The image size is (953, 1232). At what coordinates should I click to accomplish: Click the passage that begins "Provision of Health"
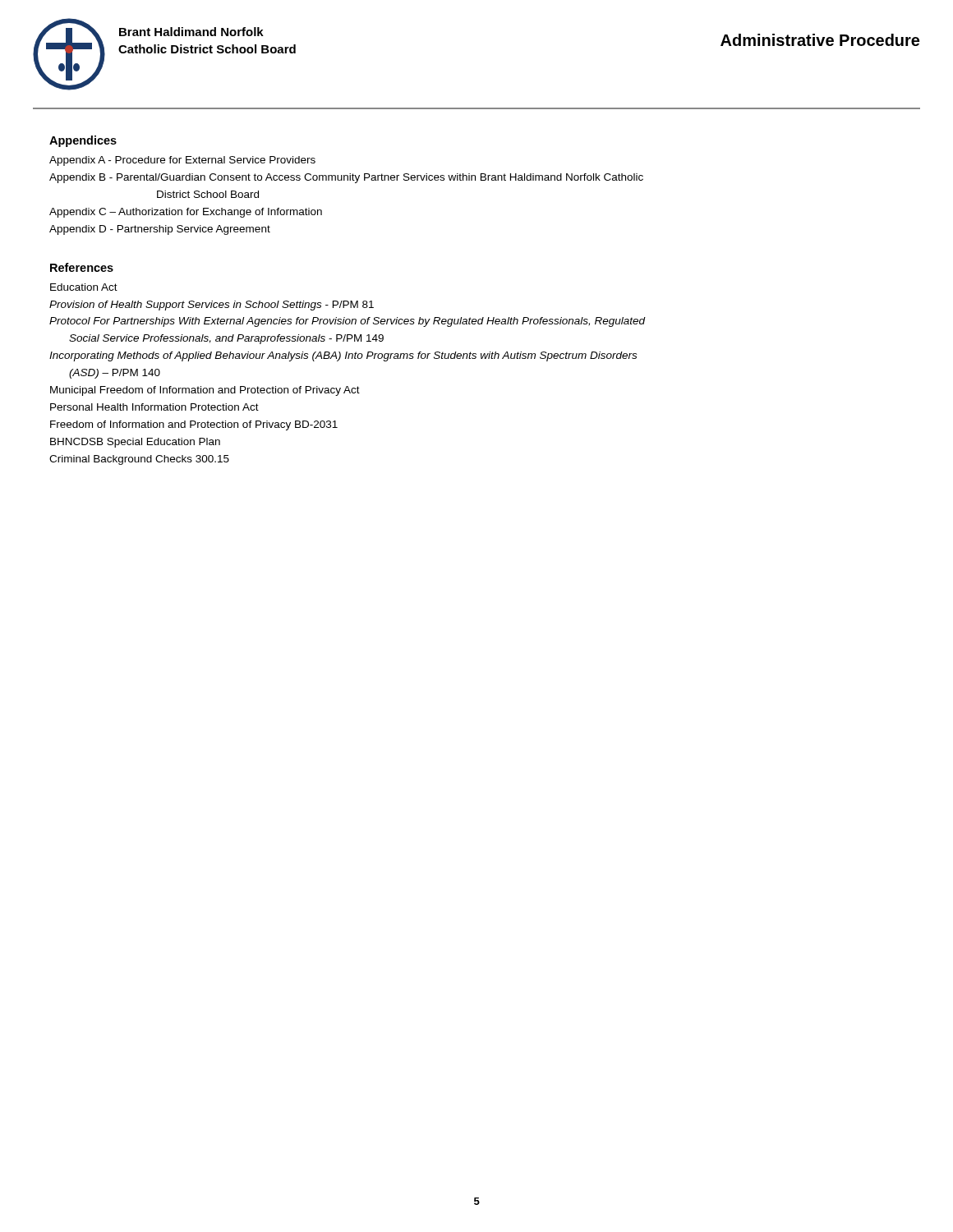click(212, 304)
